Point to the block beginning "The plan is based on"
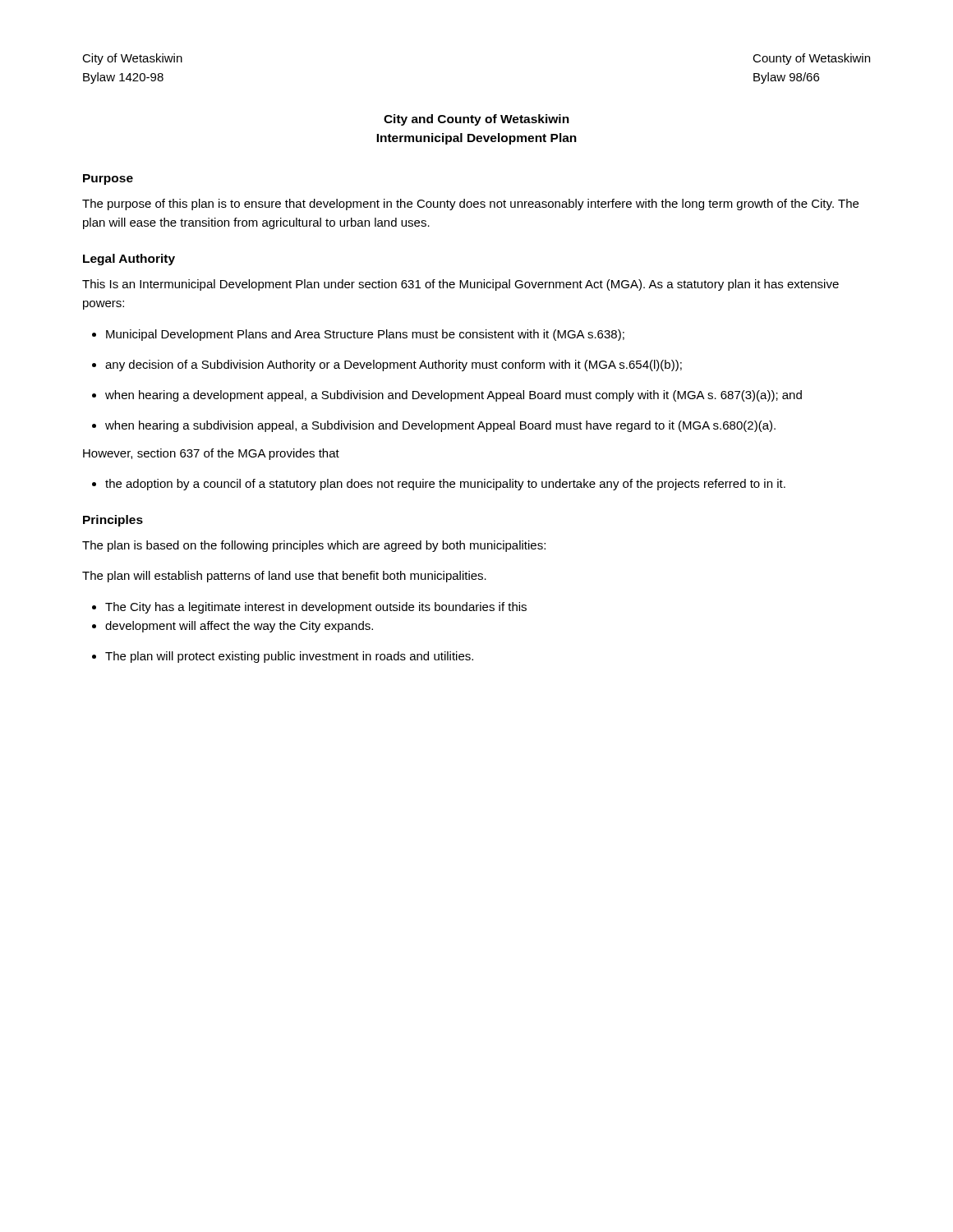Image resolution: width=953 pixels, height=1232 pixels. [x=314, y=545]
